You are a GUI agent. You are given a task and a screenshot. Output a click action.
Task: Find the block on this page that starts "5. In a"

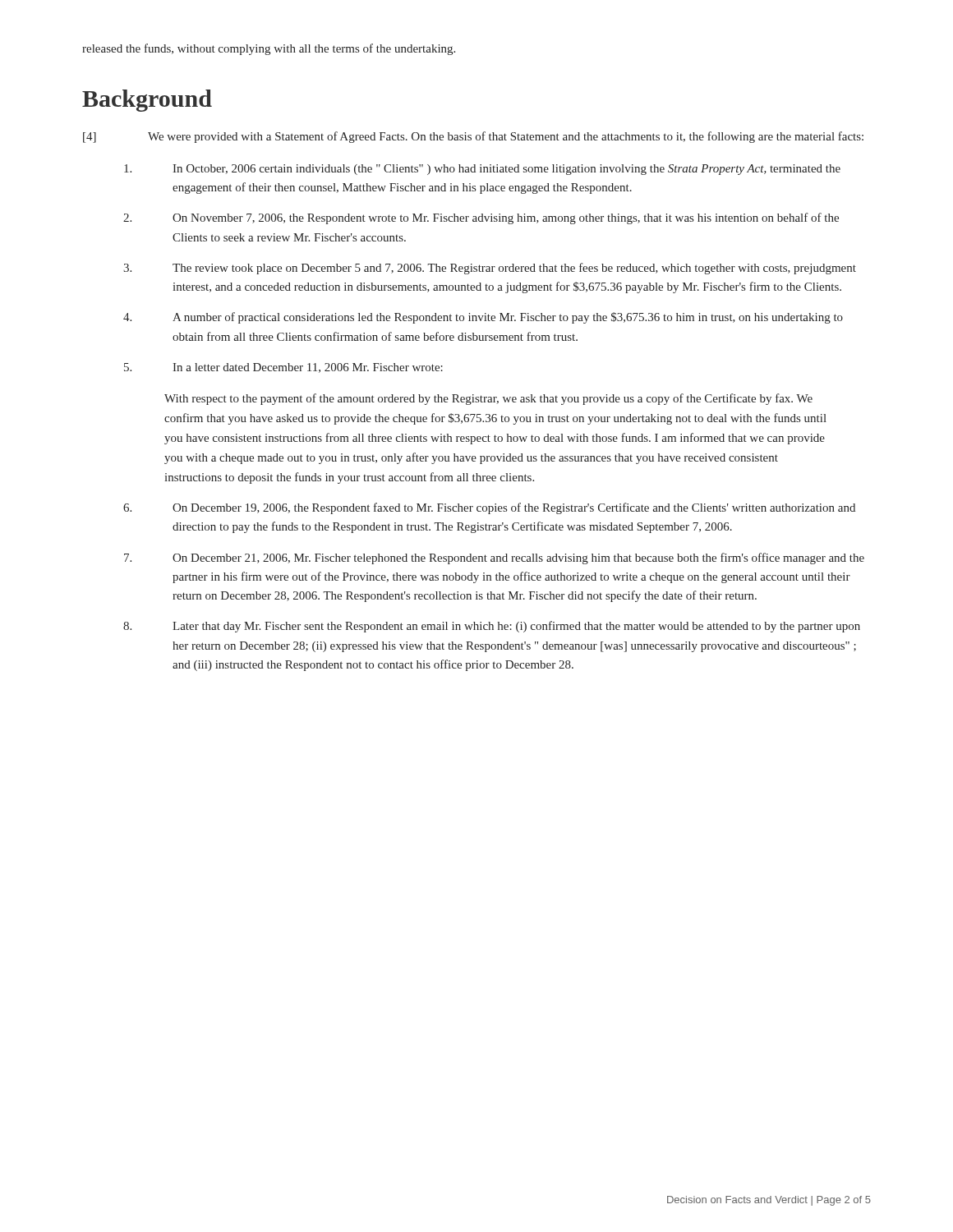(283, 368)
